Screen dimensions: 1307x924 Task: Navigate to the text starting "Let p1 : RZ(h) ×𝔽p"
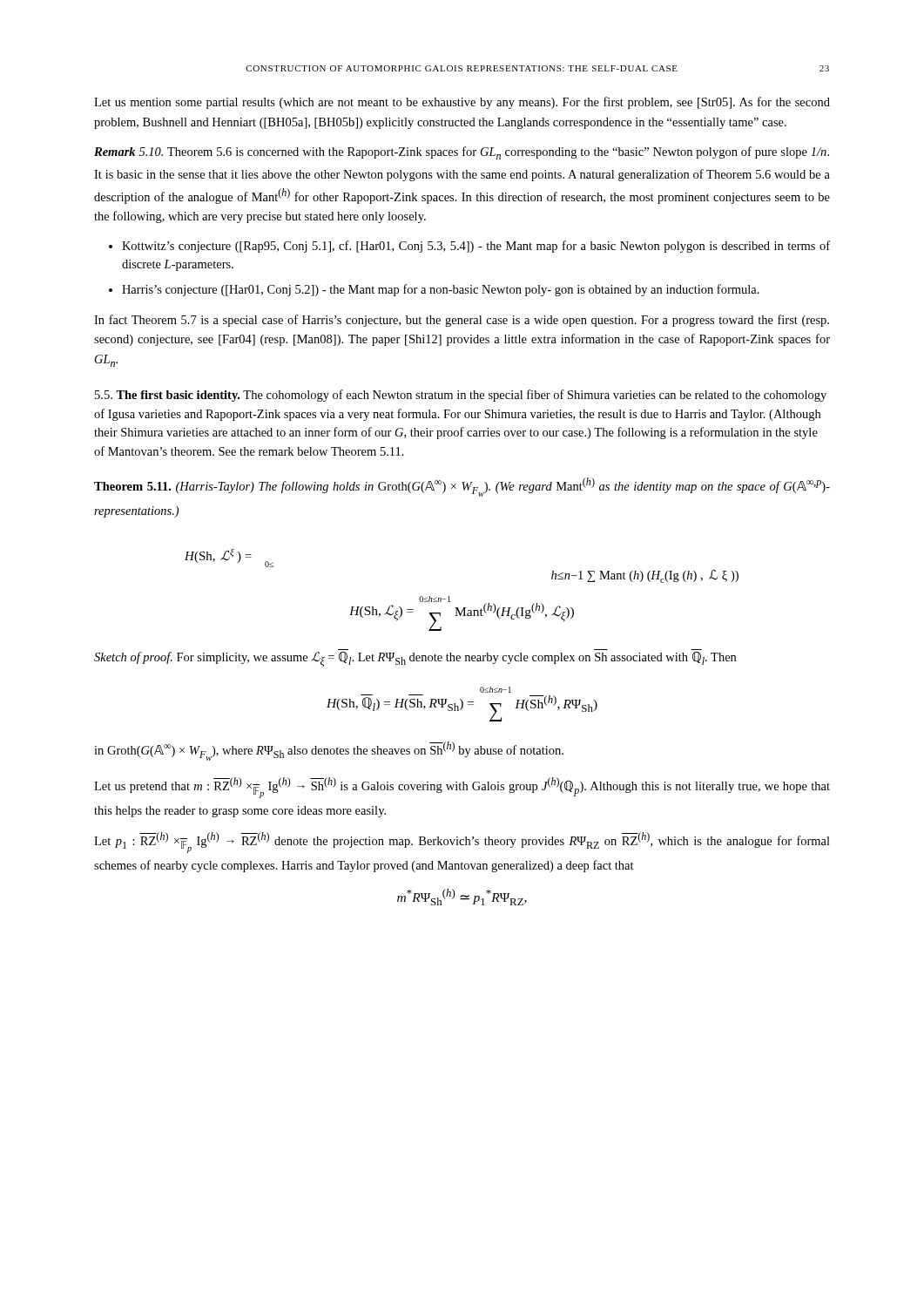coord(462,851)
